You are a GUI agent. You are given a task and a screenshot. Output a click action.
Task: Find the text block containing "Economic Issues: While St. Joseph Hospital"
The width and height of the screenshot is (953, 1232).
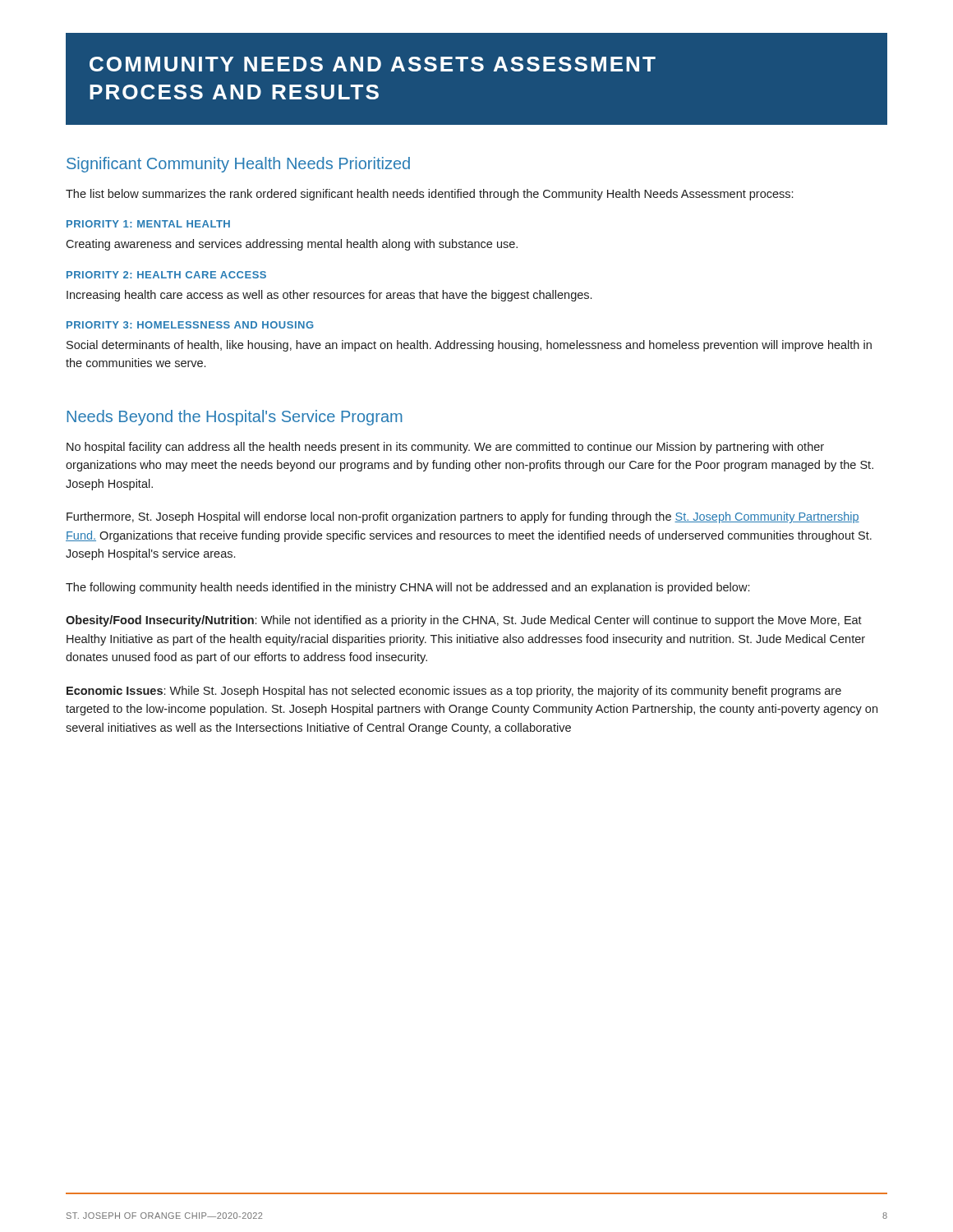[x=476, y=709]
